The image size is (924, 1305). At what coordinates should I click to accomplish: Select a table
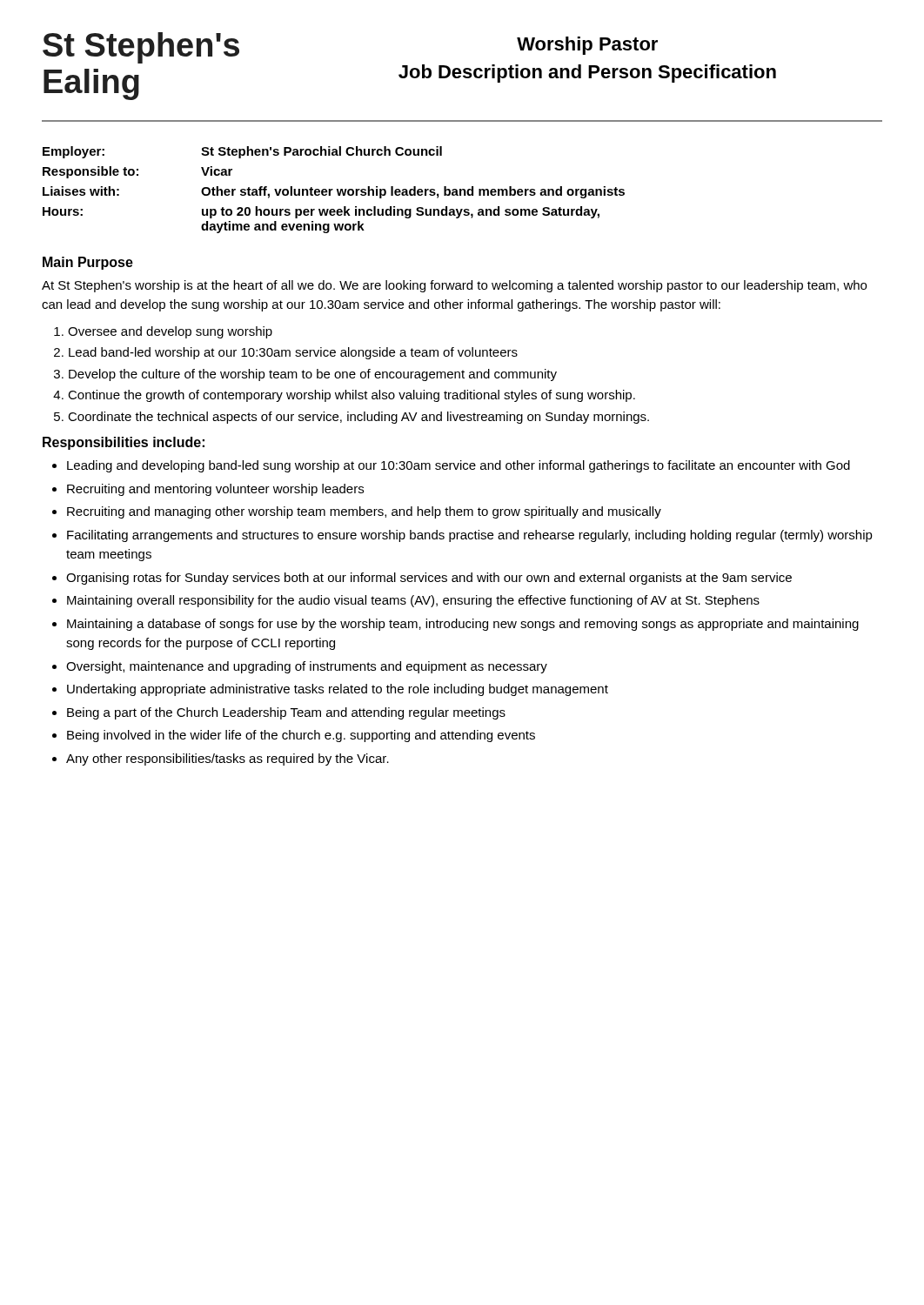pos(462,188)
